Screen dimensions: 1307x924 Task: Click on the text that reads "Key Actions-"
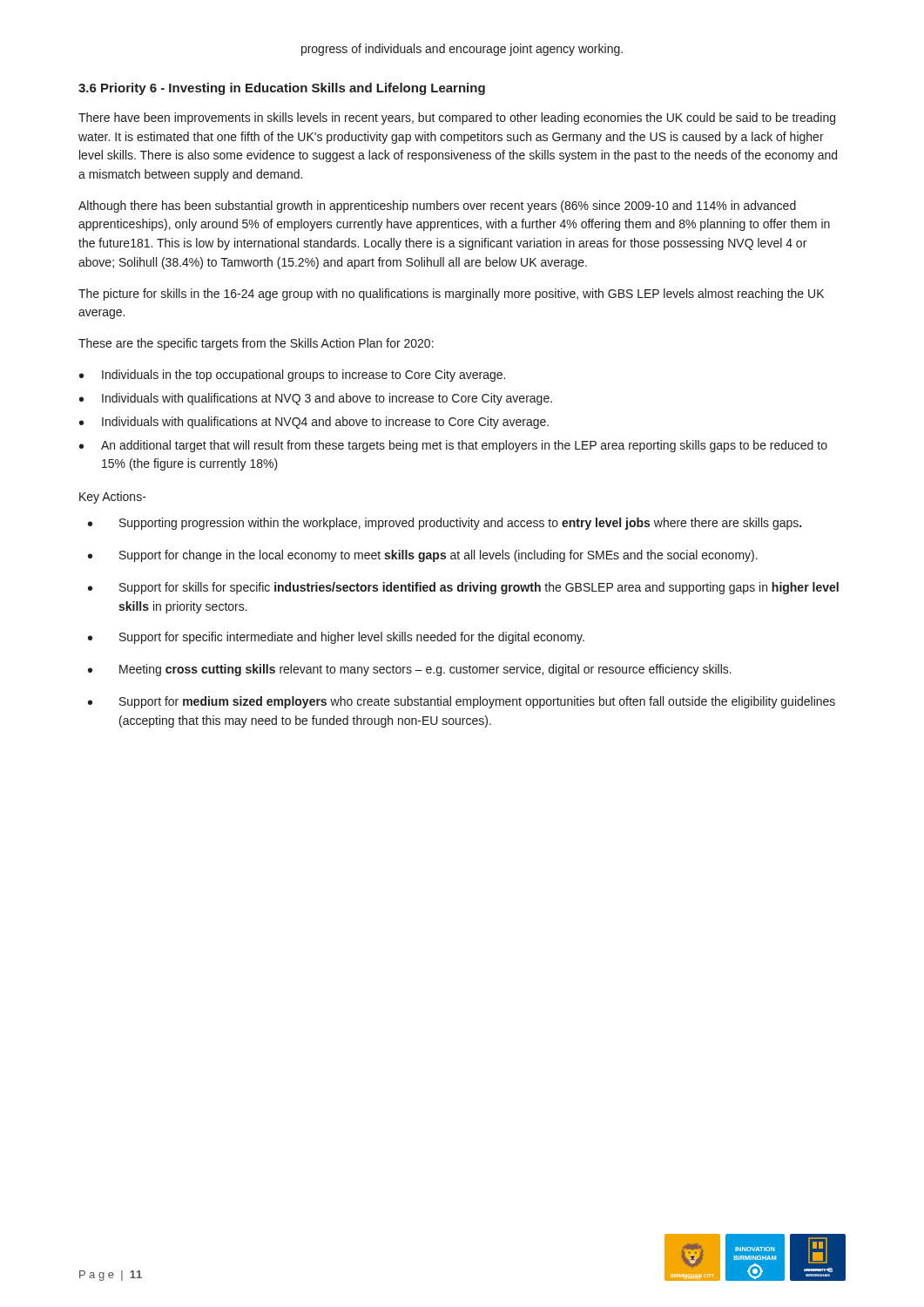[x=112, y=497]
